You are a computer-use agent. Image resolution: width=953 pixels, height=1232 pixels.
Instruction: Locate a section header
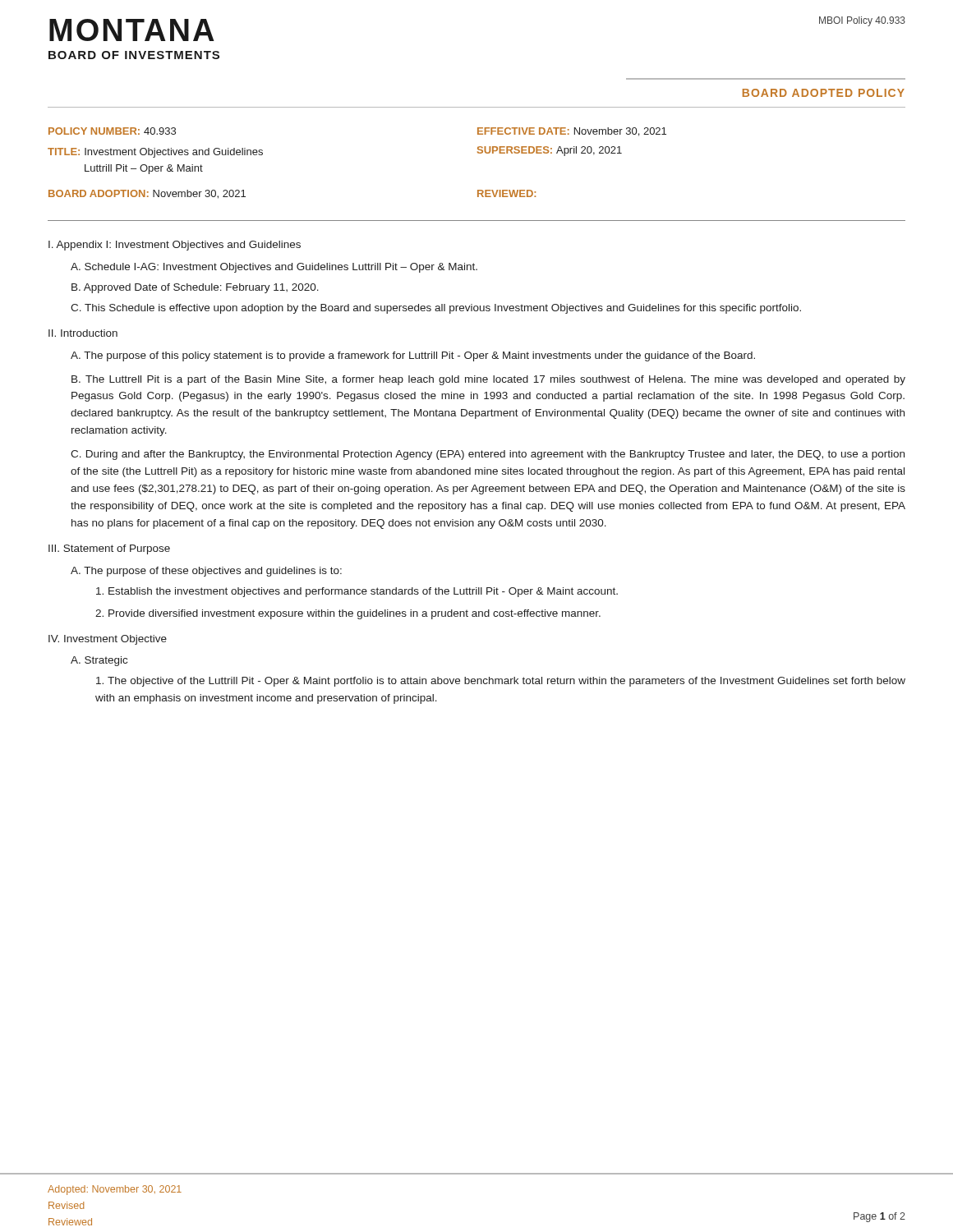pyautogui.click(x=824, y=93)
